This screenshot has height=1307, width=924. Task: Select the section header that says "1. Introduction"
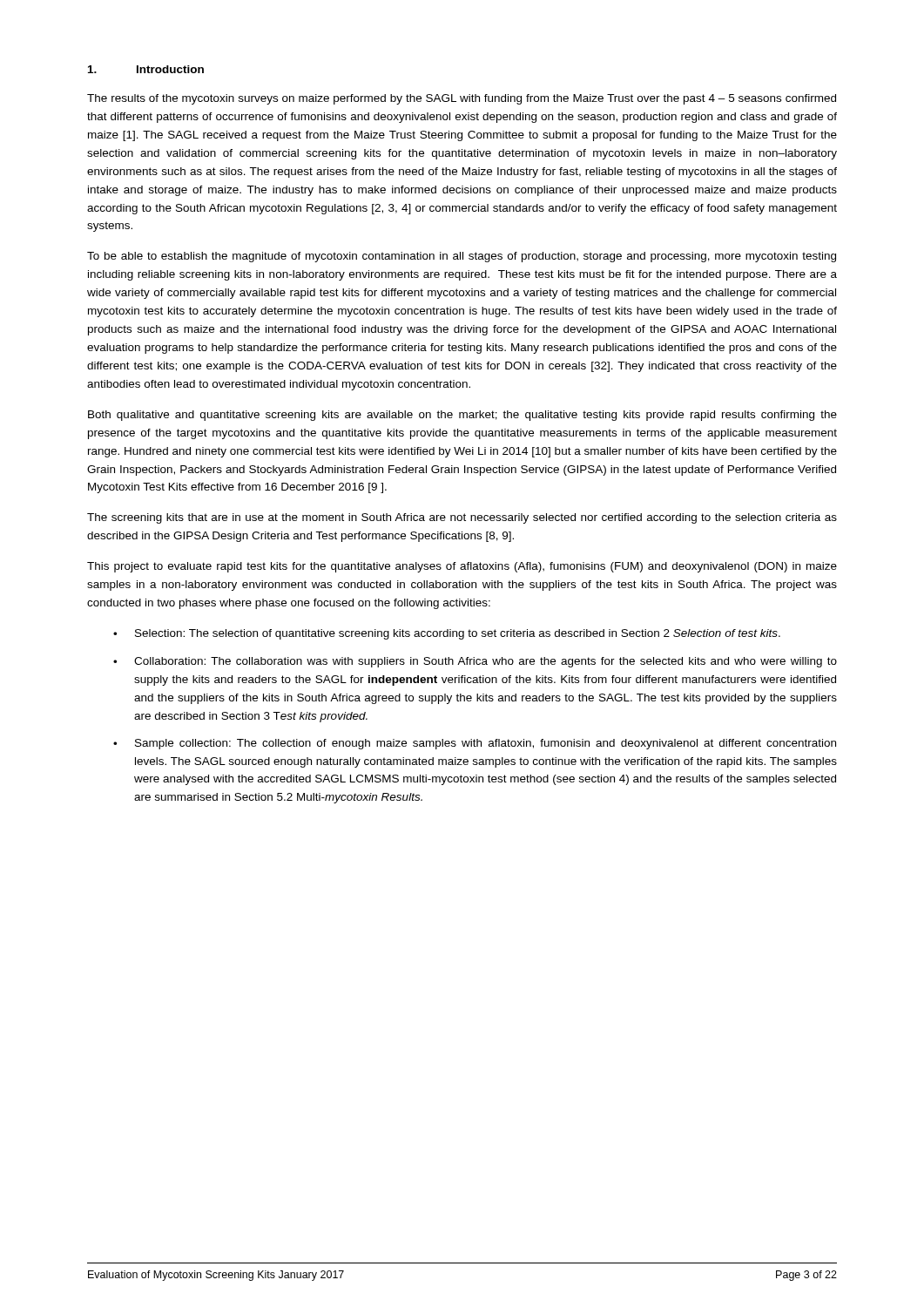pyautogui.click(x=146, y=69)
